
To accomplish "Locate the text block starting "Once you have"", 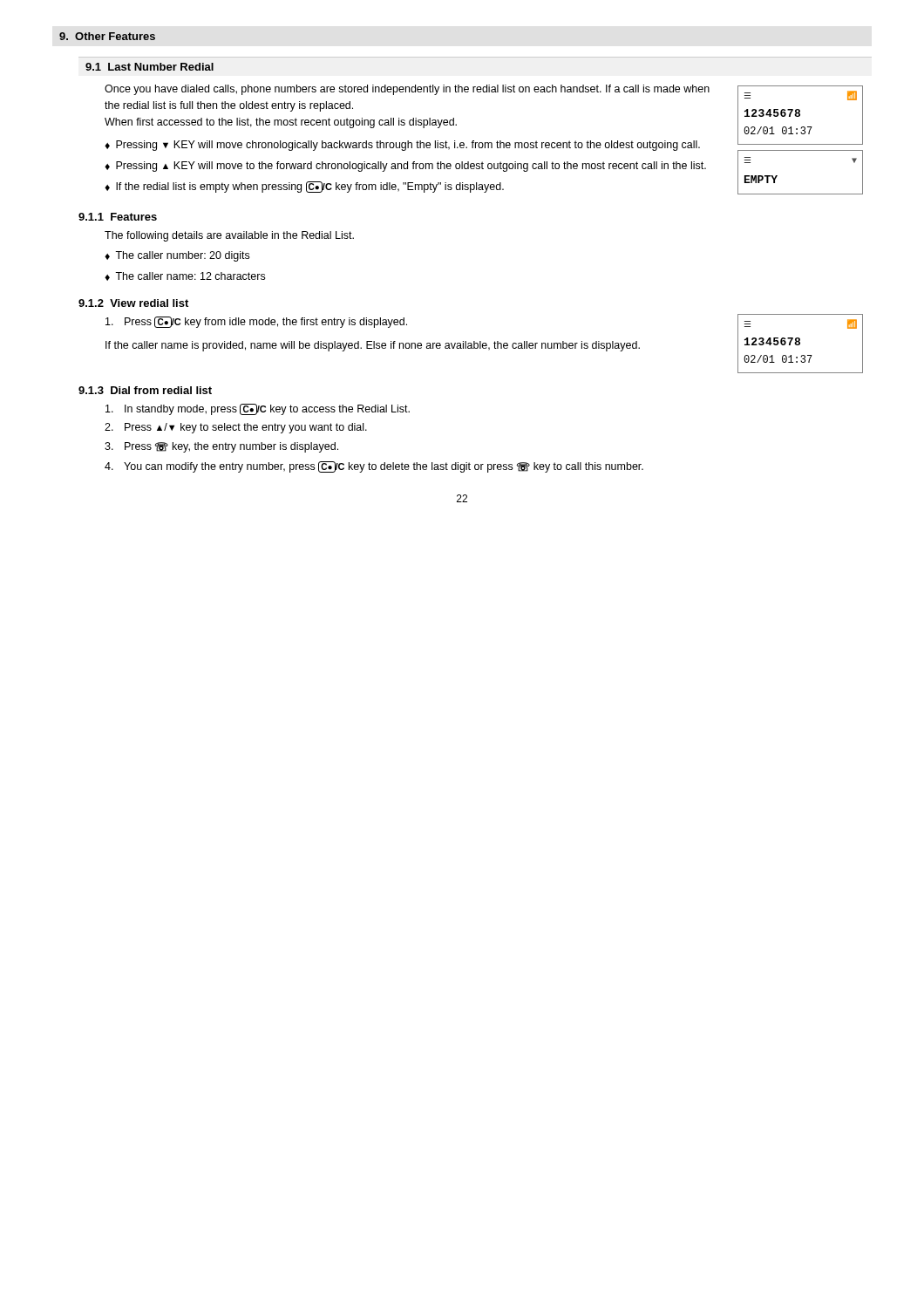I will pos(407,90).
